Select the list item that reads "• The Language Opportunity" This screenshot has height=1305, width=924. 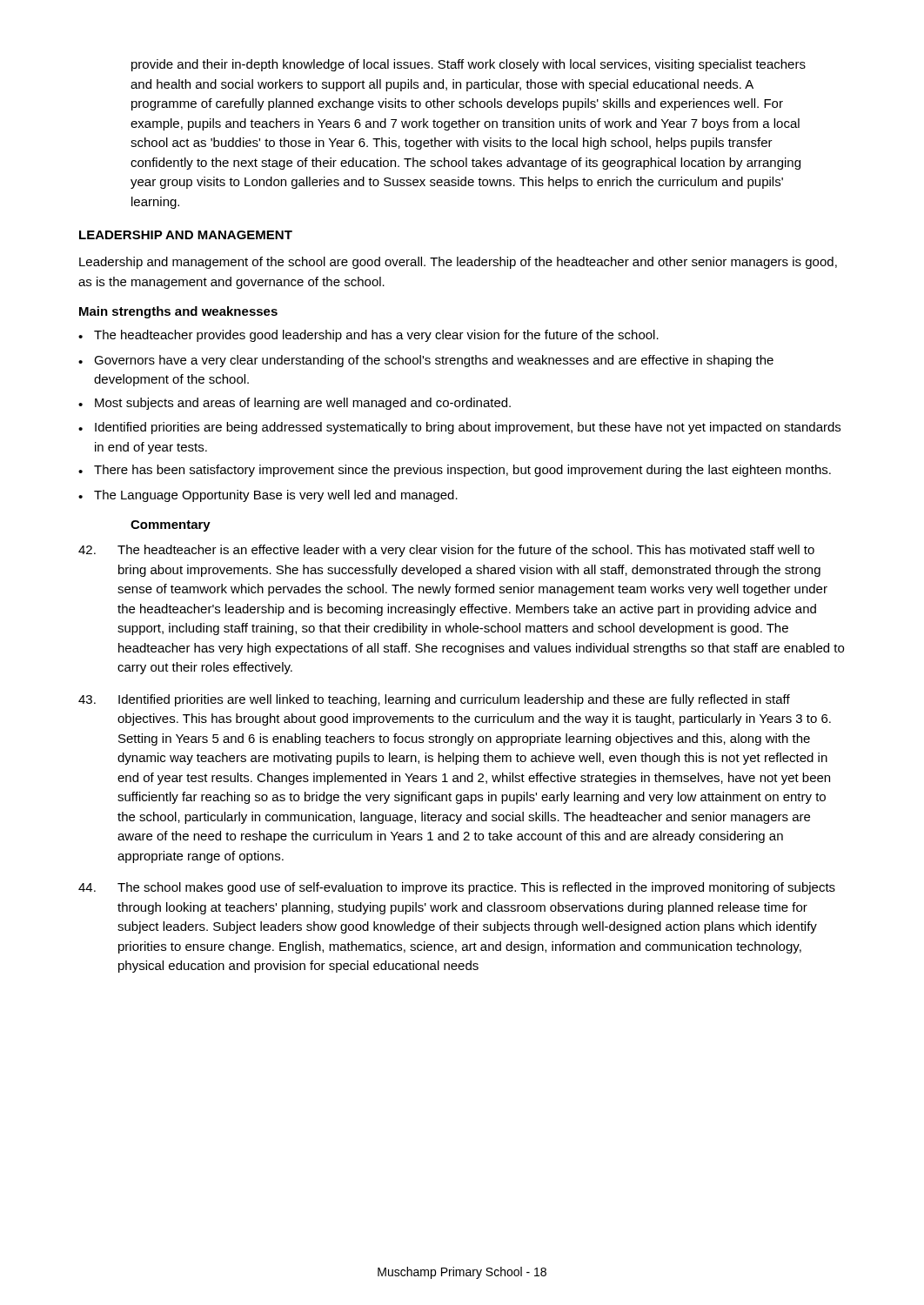click(268, 496)
